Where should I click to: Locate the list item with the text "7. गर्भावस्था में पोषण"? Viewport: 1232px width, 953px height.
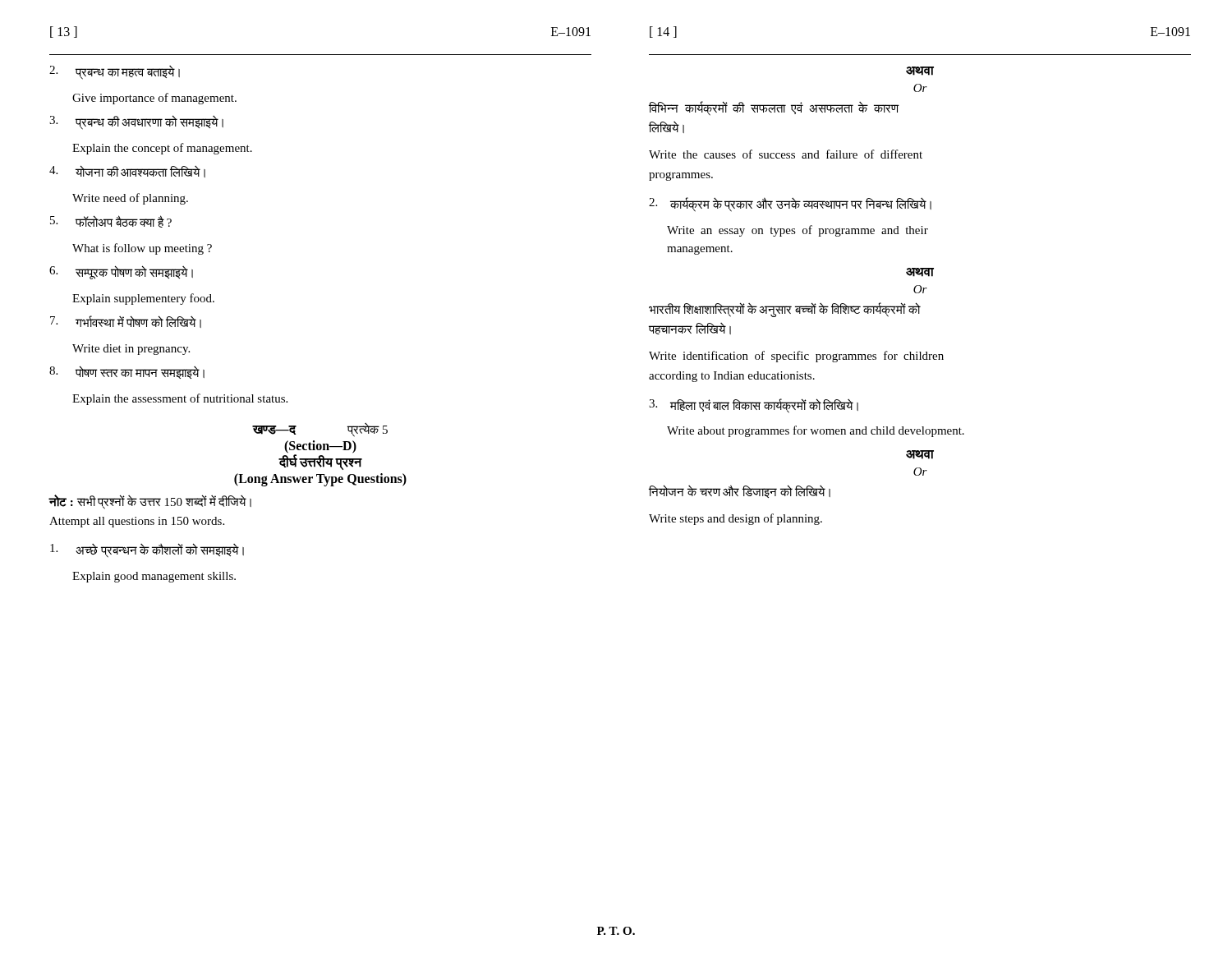[126, 322]
